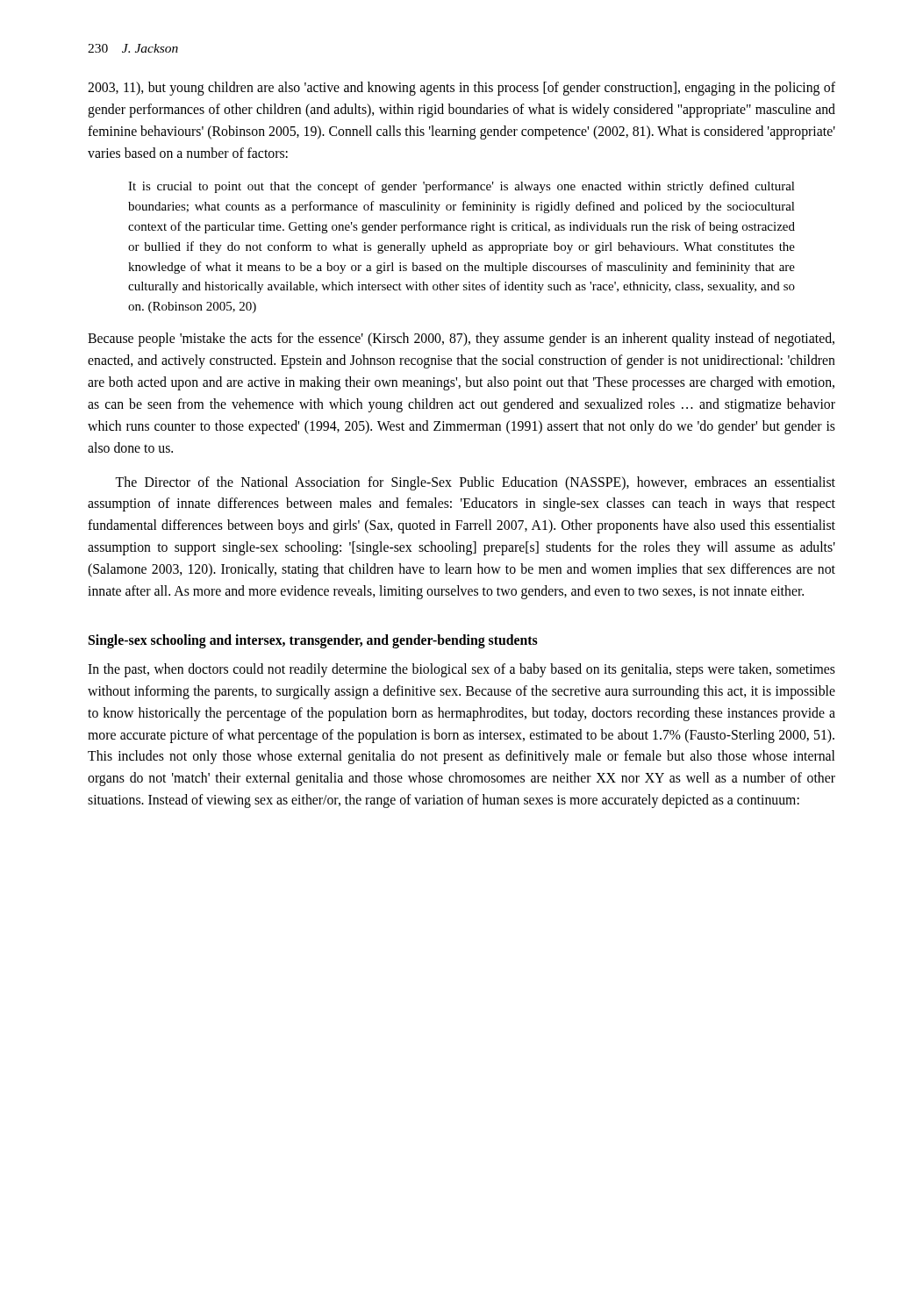The width and height of the screenshot is (923, 1316).
Task: Click on the text block containing "It is crucial to point"
Action: coord(462,246)
